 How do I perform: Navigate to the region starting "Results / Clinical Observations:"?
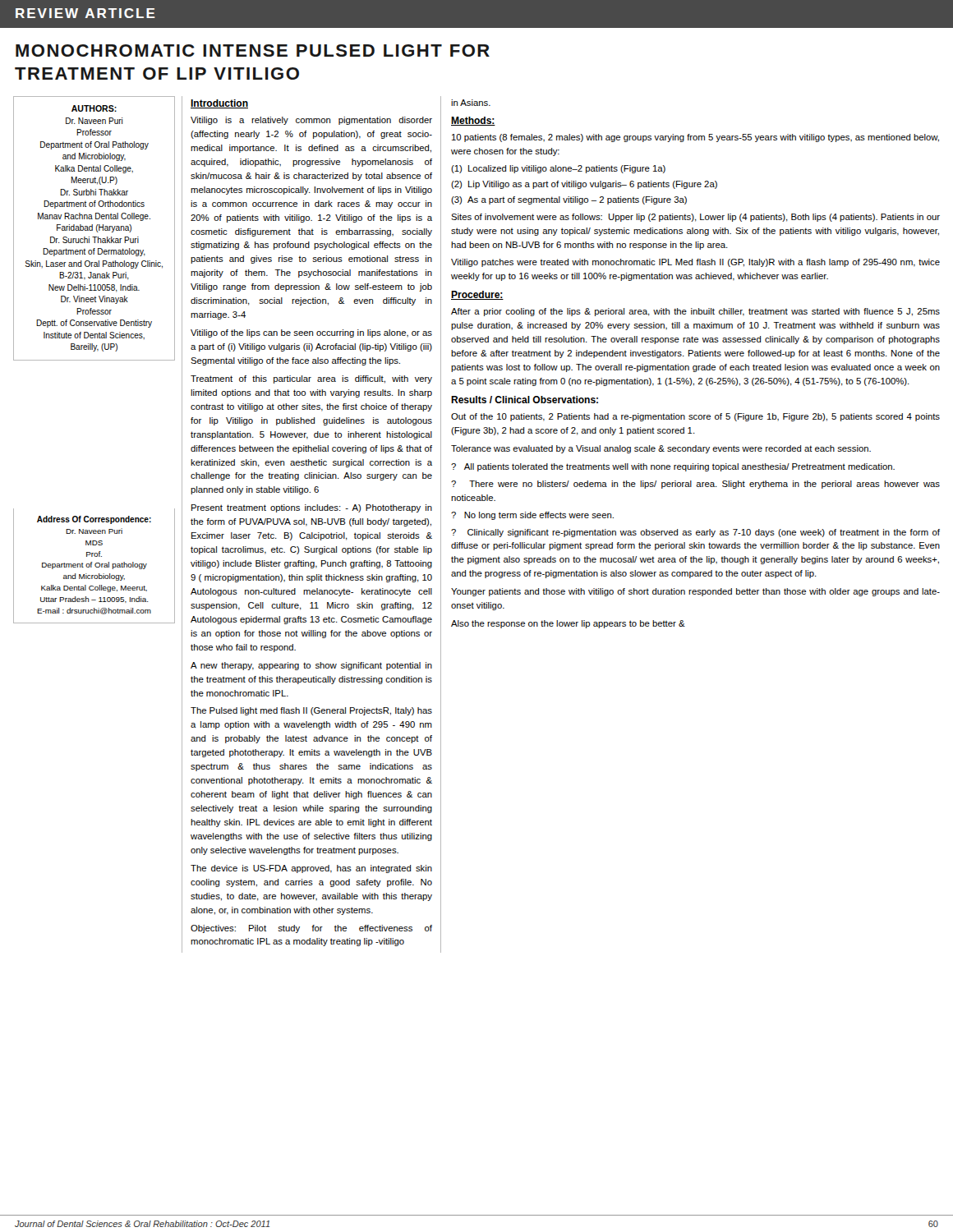pyautogui.click(x=525, y=400)
